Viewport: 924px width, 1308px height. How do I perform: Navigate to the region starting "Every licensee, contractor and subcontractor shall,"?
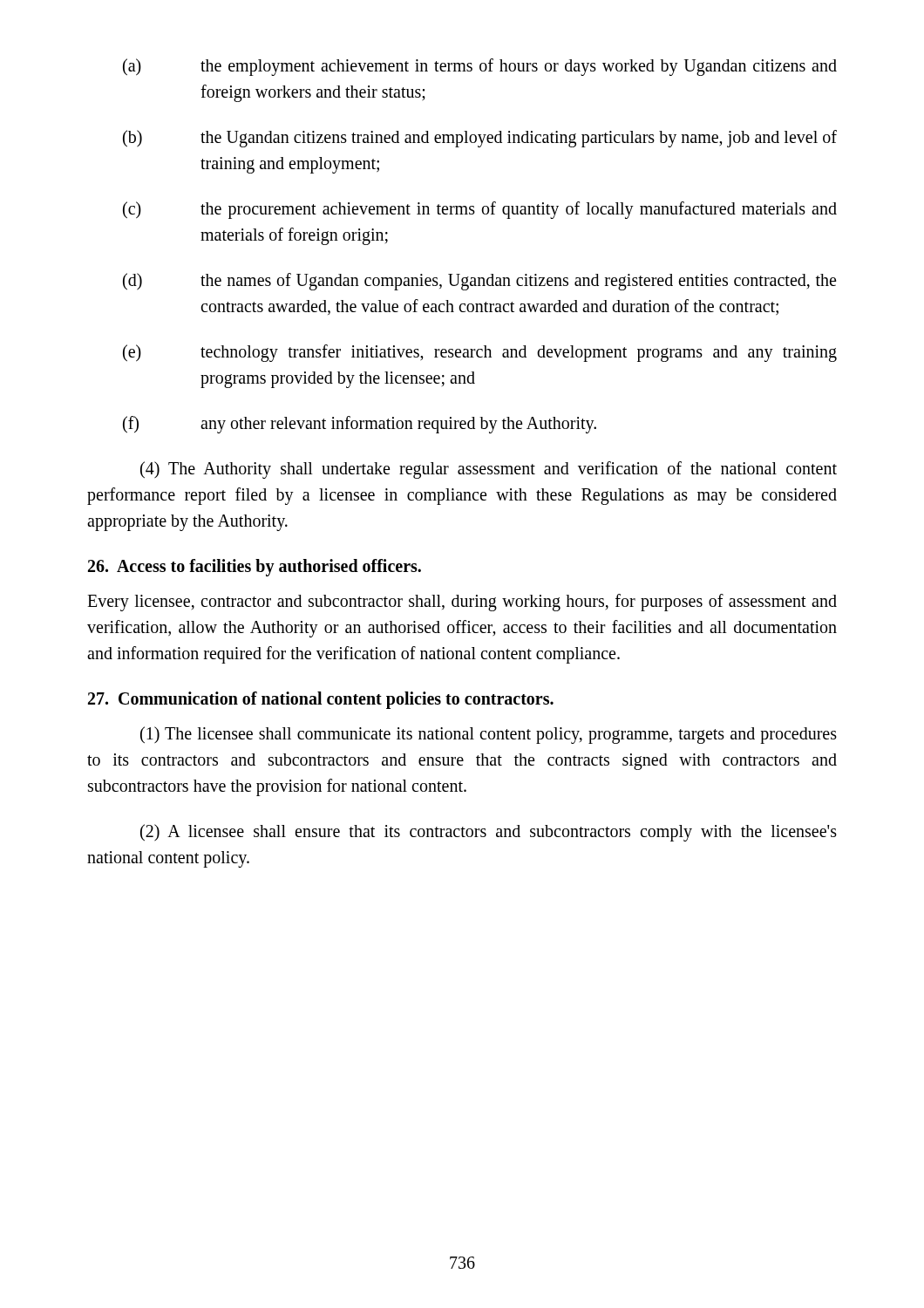[x=462, y=627]
